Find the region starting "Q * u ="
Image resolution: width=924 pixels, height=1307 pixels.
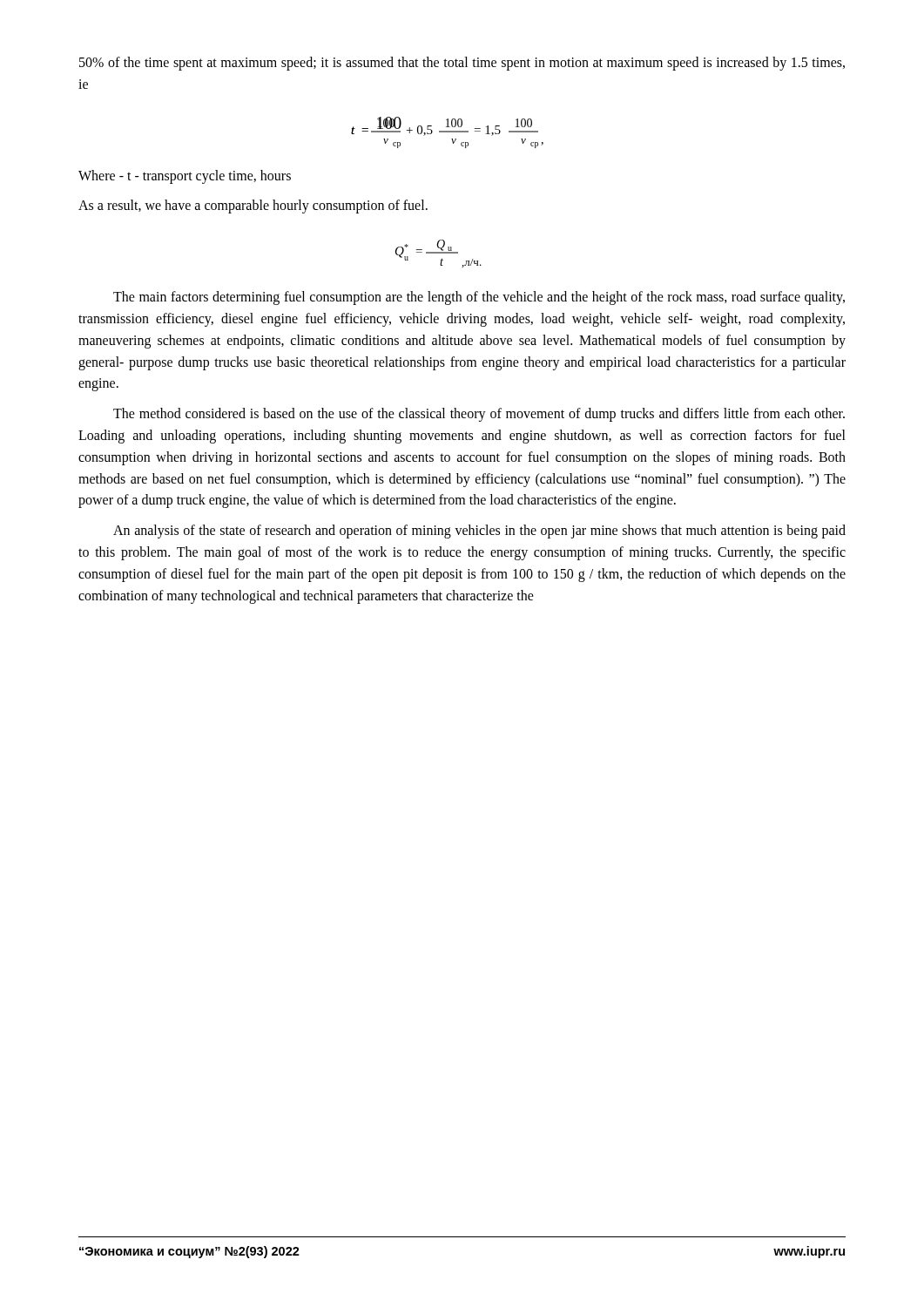coord(462,252)
